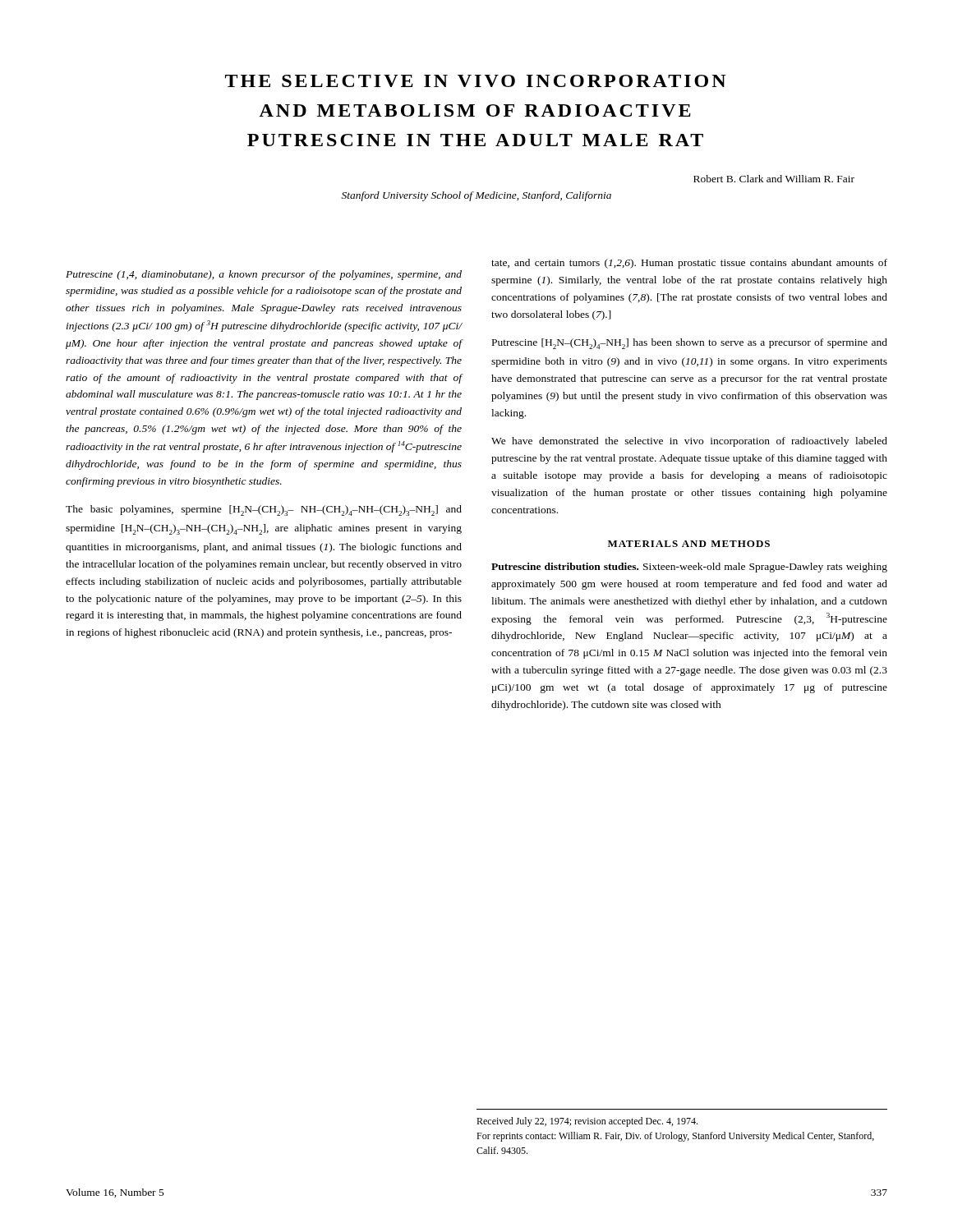This screenshot has width=953, height=1232.
Task: Find the text block with the text "tate, and certain tumors (1,2,6)."
Action: pos(689,387)
